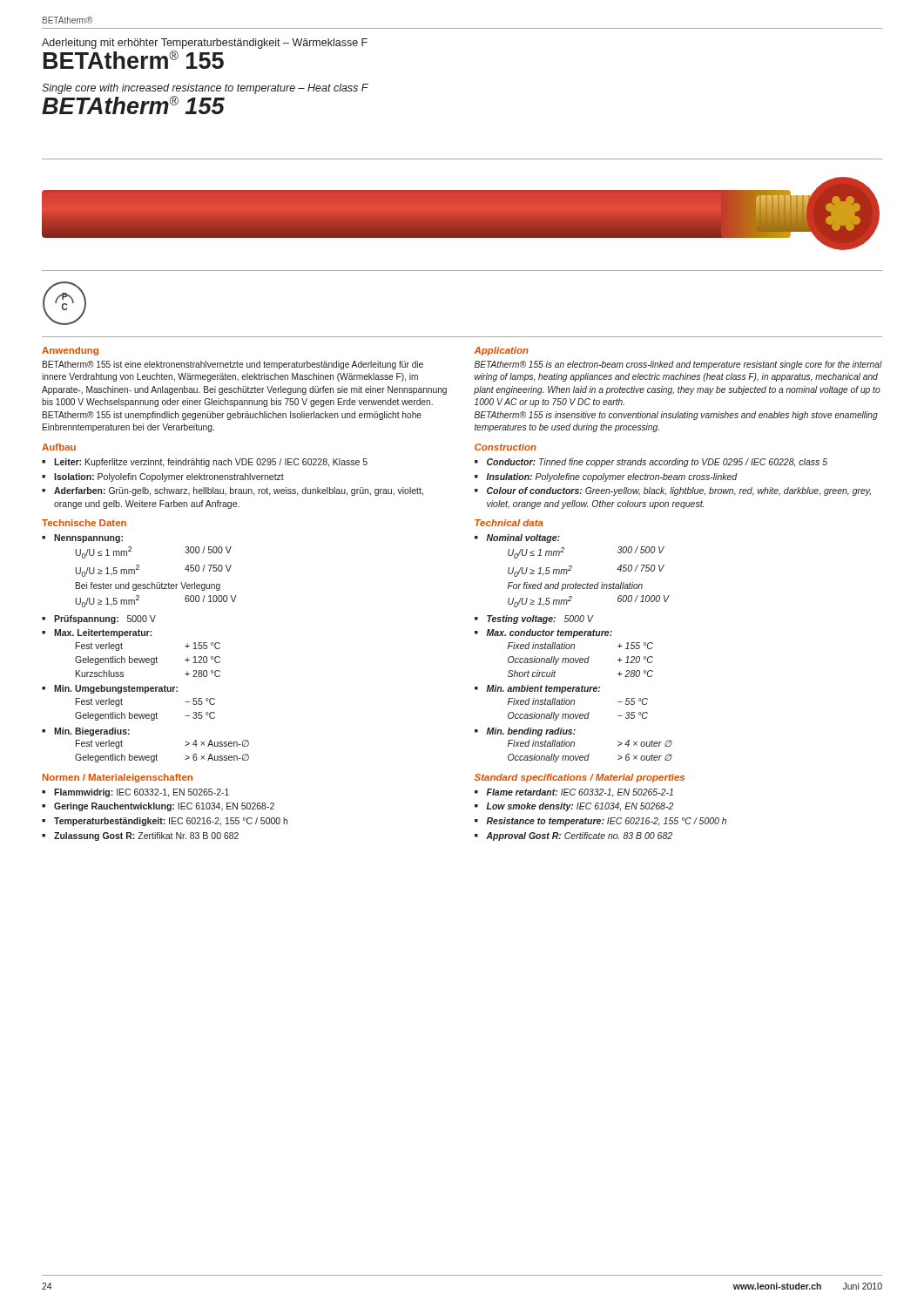
Task: Select the list item with the text "Zulassung Gost R:"
Action: coord(146,835)
